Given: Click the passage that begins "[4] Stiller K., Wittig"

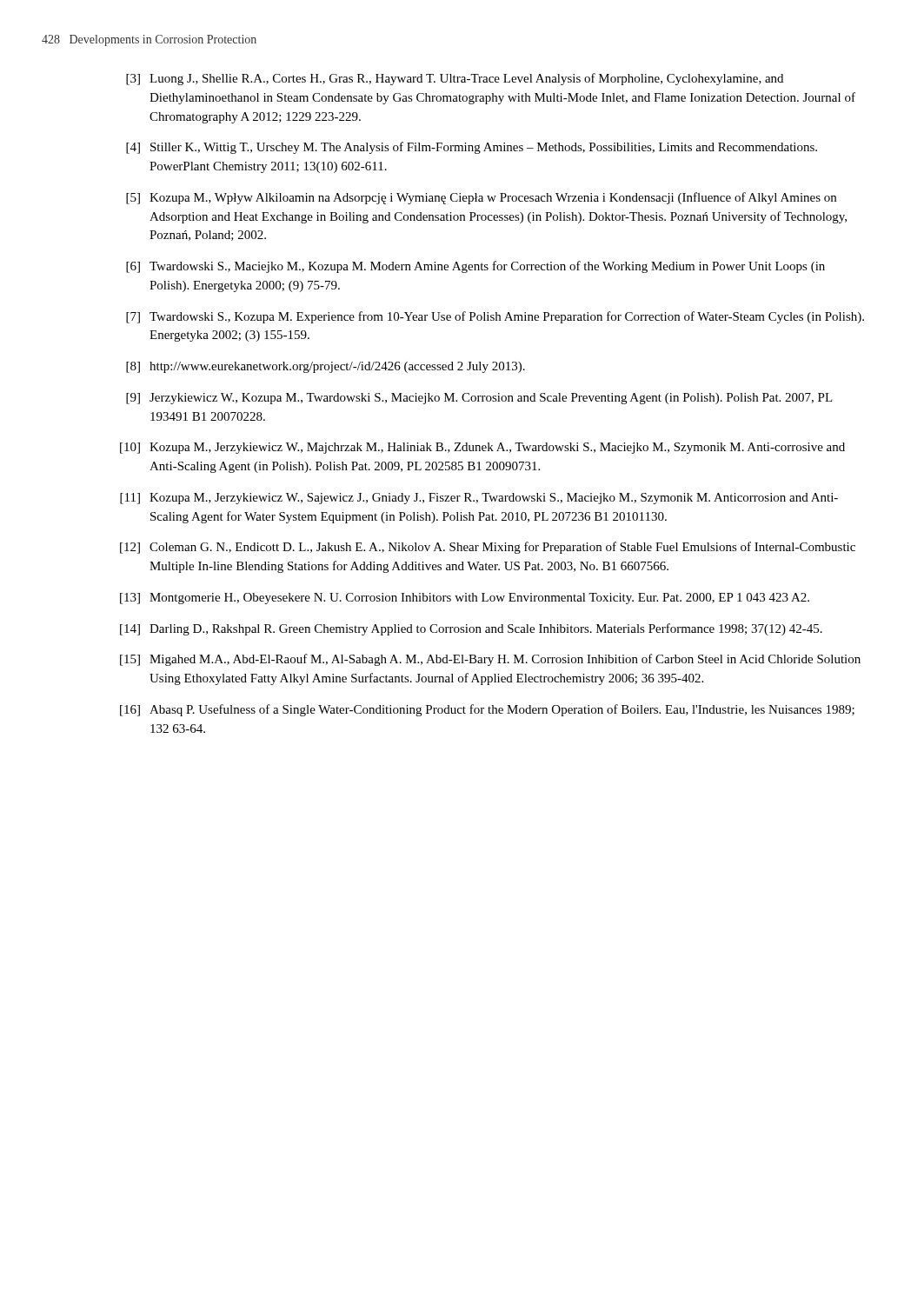Looking at the screenshot, I should (481, 157).
